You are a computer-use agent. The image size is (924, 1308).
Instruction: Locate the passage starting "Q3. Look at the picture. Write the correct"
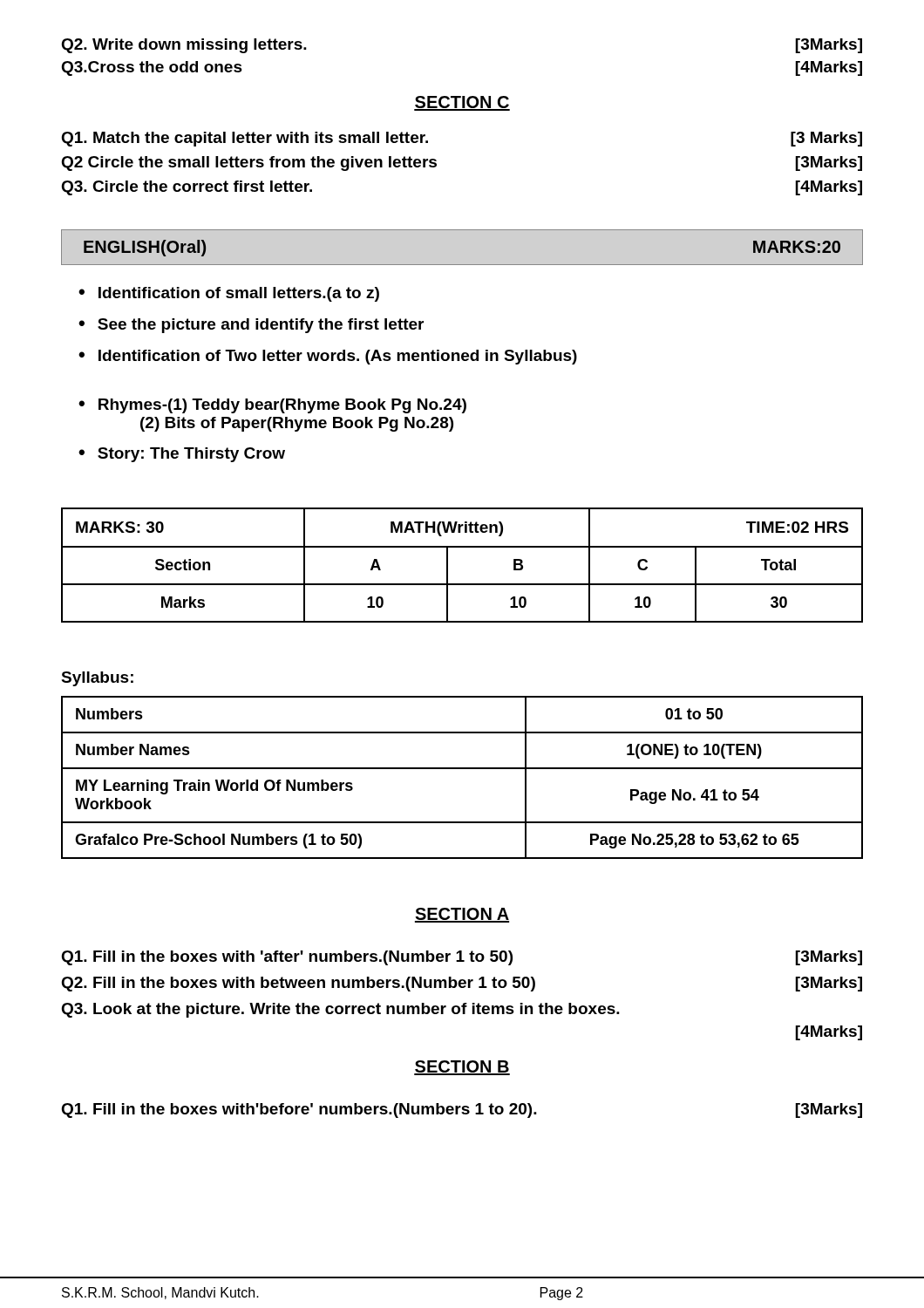pos(341,1008)
